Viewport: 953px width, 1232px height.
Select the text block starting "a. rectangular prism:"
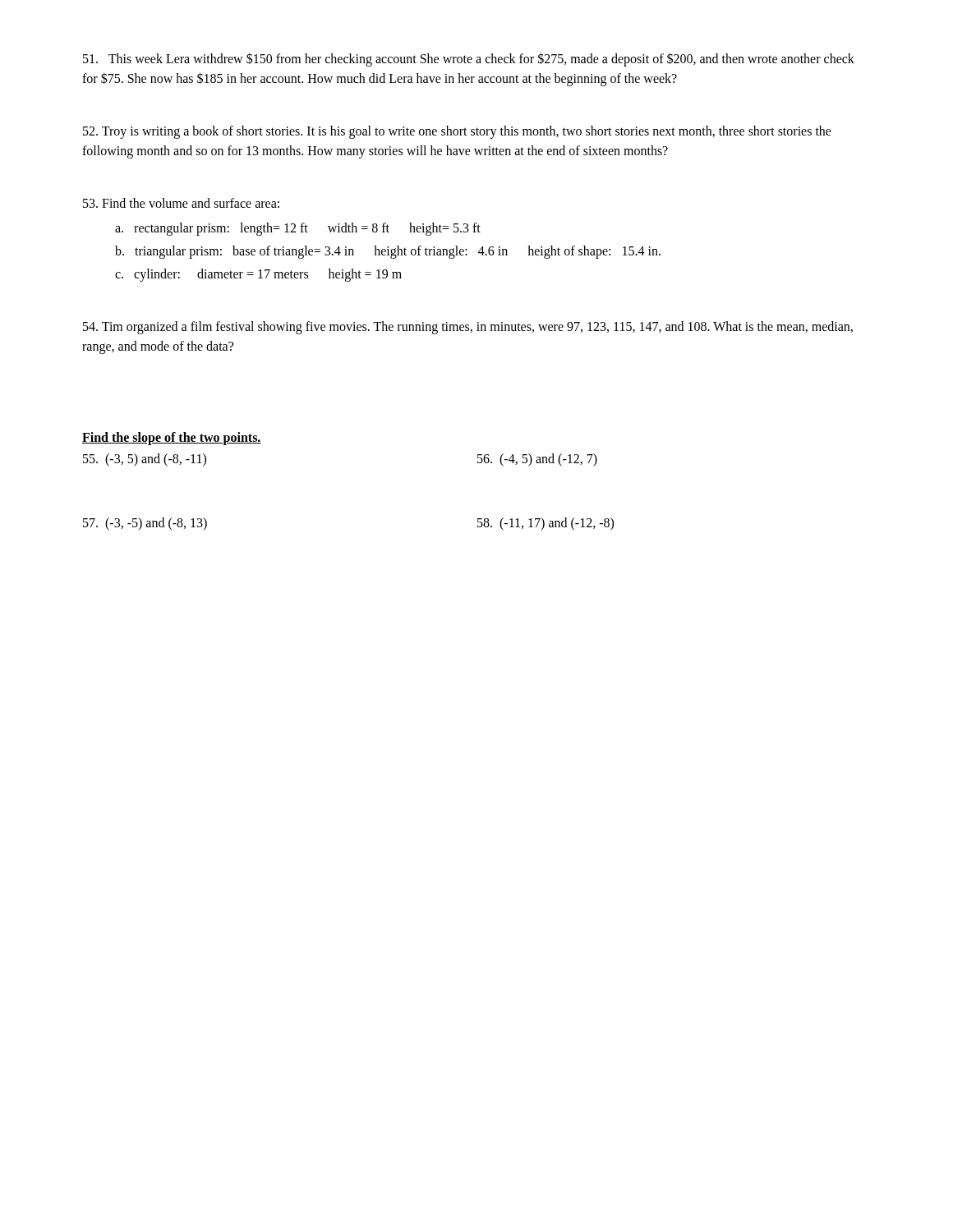pos(298,228)
